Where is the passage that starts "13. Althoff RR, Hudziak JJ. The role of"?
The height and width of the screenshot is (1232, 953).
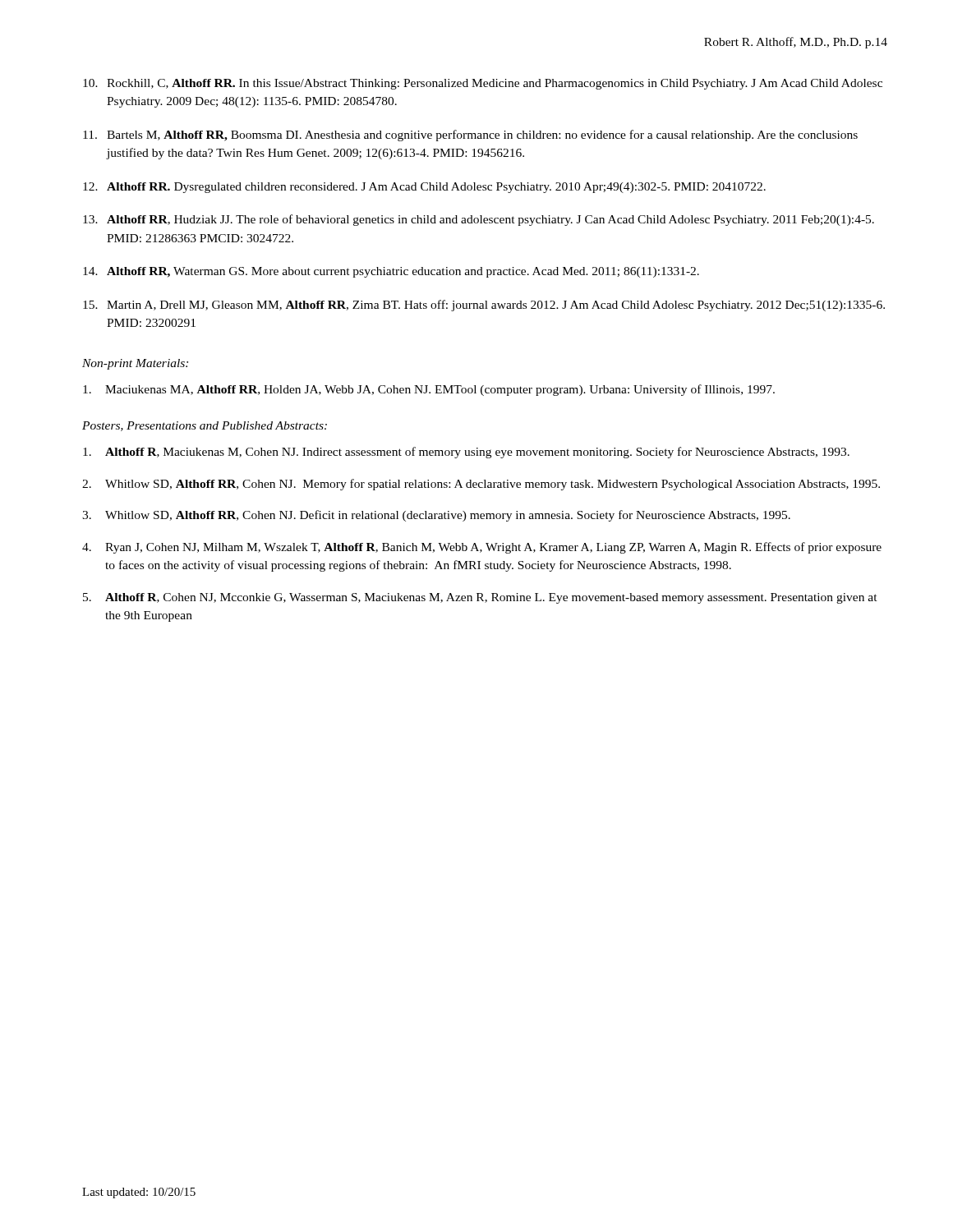point(485,229)
